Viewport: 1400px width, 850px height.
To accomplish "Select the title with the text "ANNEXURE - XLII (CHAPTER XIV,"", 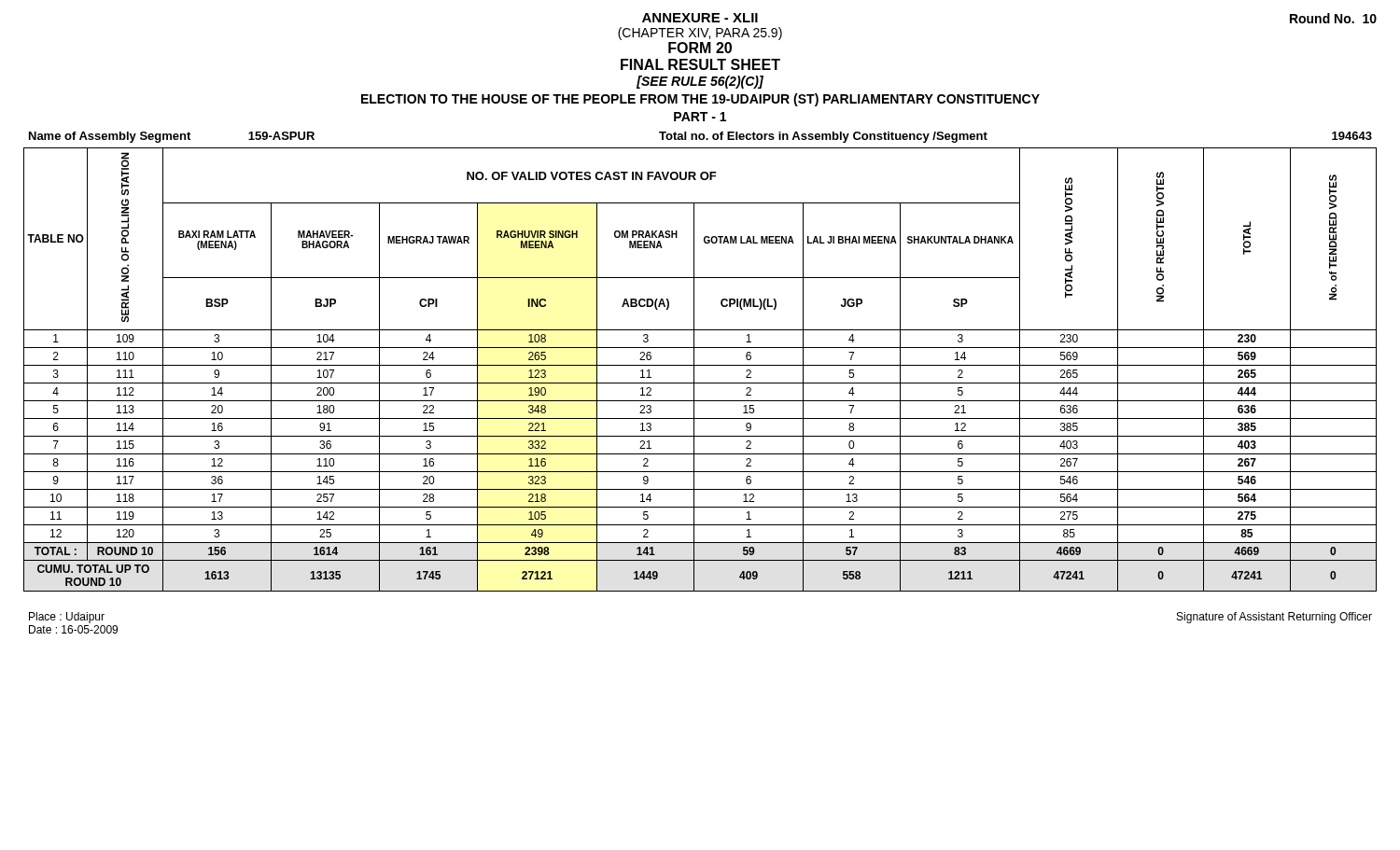I will coord(700,49).
